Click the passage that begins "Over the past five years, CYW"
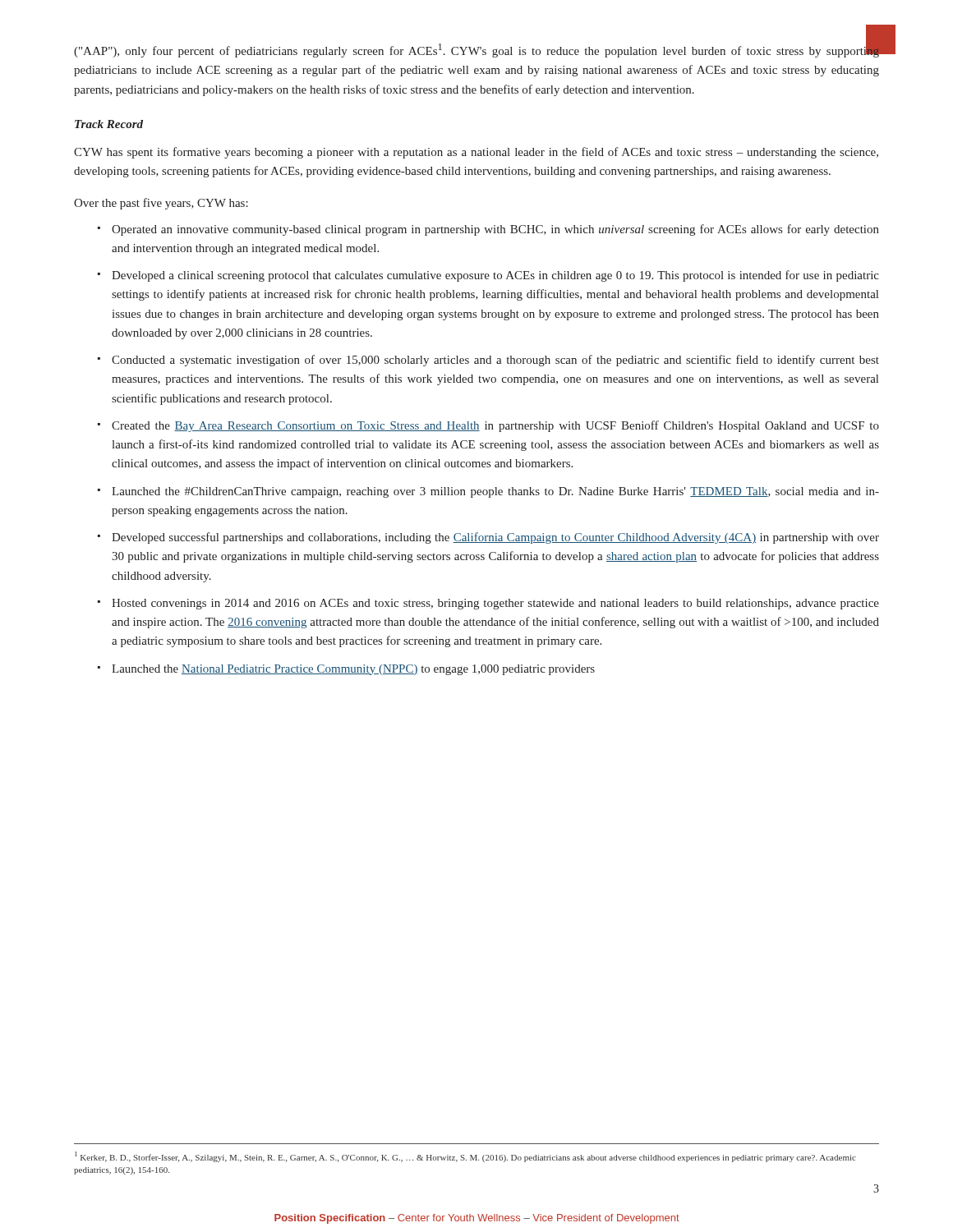 click(x=161, y=204)
